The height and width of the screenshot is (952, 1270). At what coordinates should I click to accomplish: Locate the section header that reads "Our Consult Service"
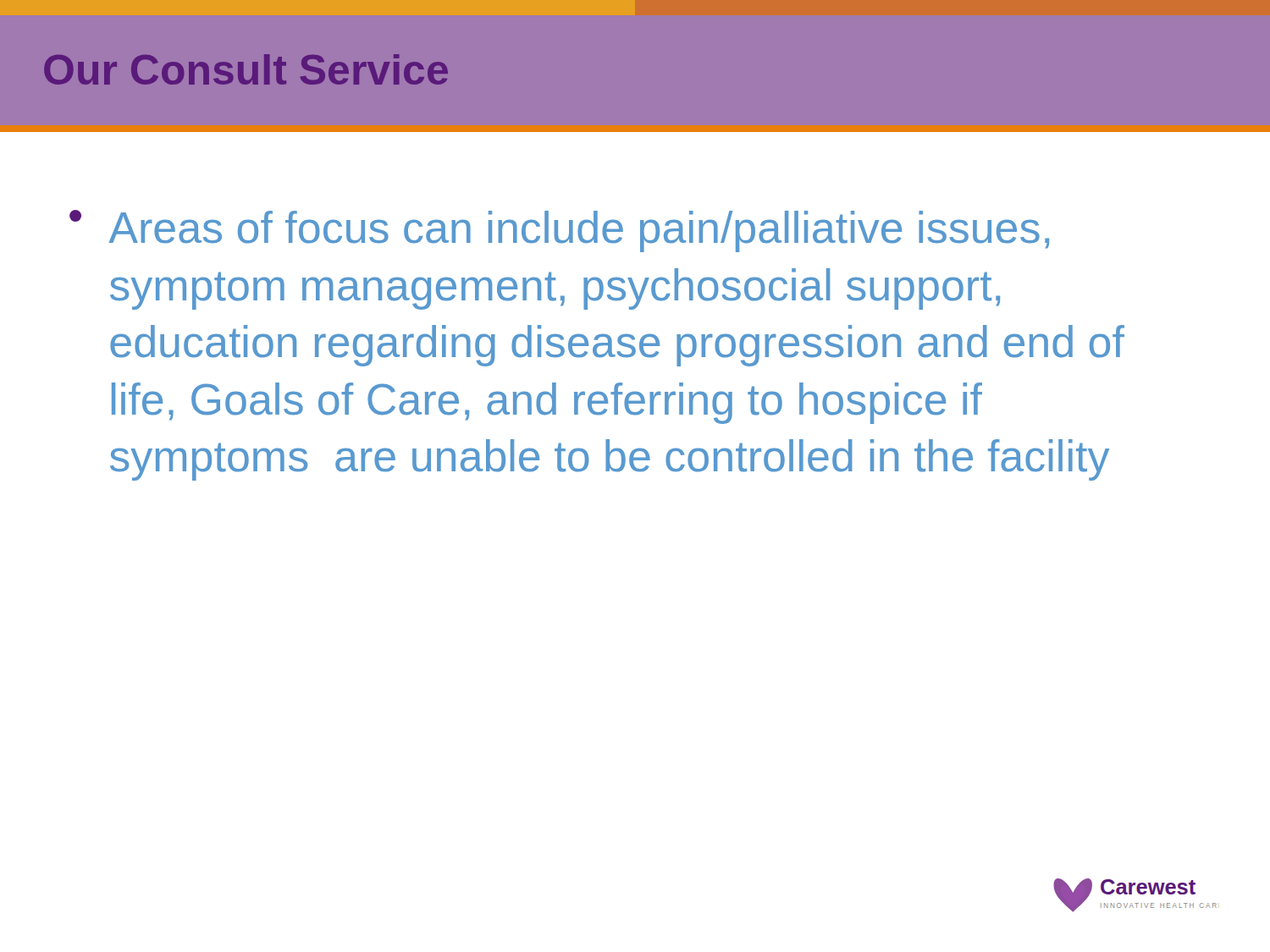tap(246, 70)
